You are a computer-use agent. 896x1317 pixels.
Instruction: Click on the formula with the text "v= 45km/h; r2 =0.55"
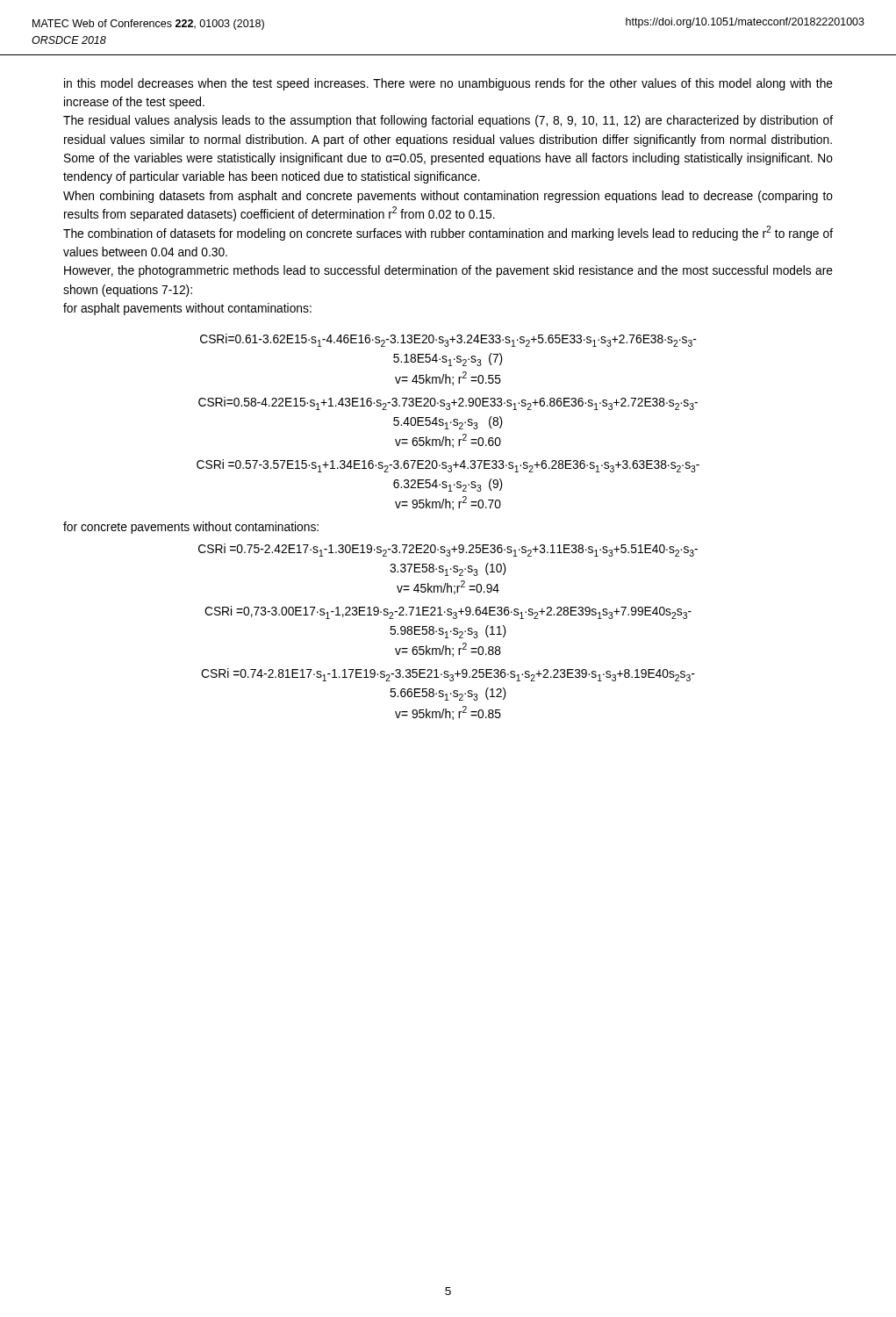(448, 379)
